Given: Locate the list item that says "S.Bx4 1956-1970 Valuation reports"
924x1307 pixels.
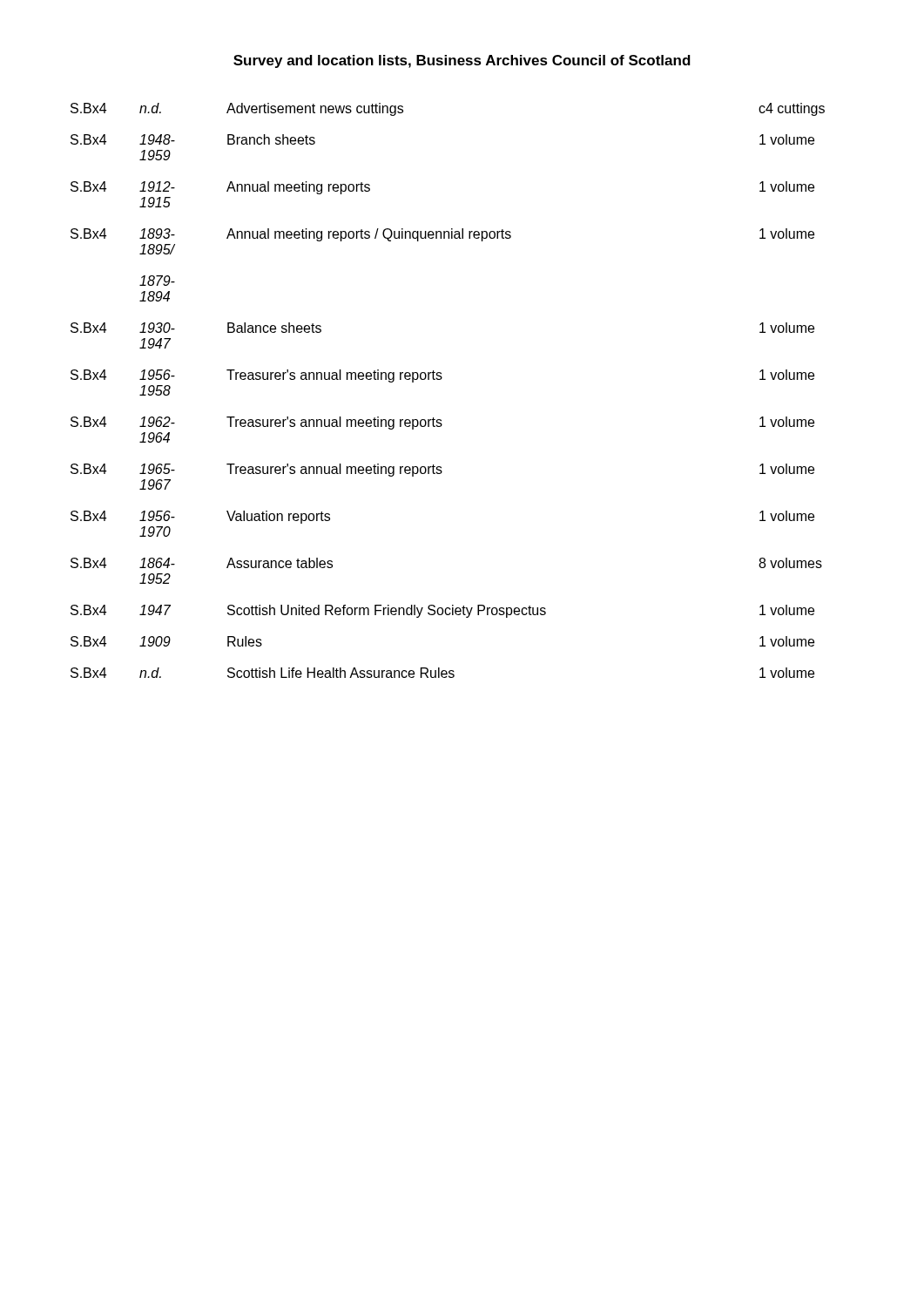Looking at the screenshot, I should point(88,516).
